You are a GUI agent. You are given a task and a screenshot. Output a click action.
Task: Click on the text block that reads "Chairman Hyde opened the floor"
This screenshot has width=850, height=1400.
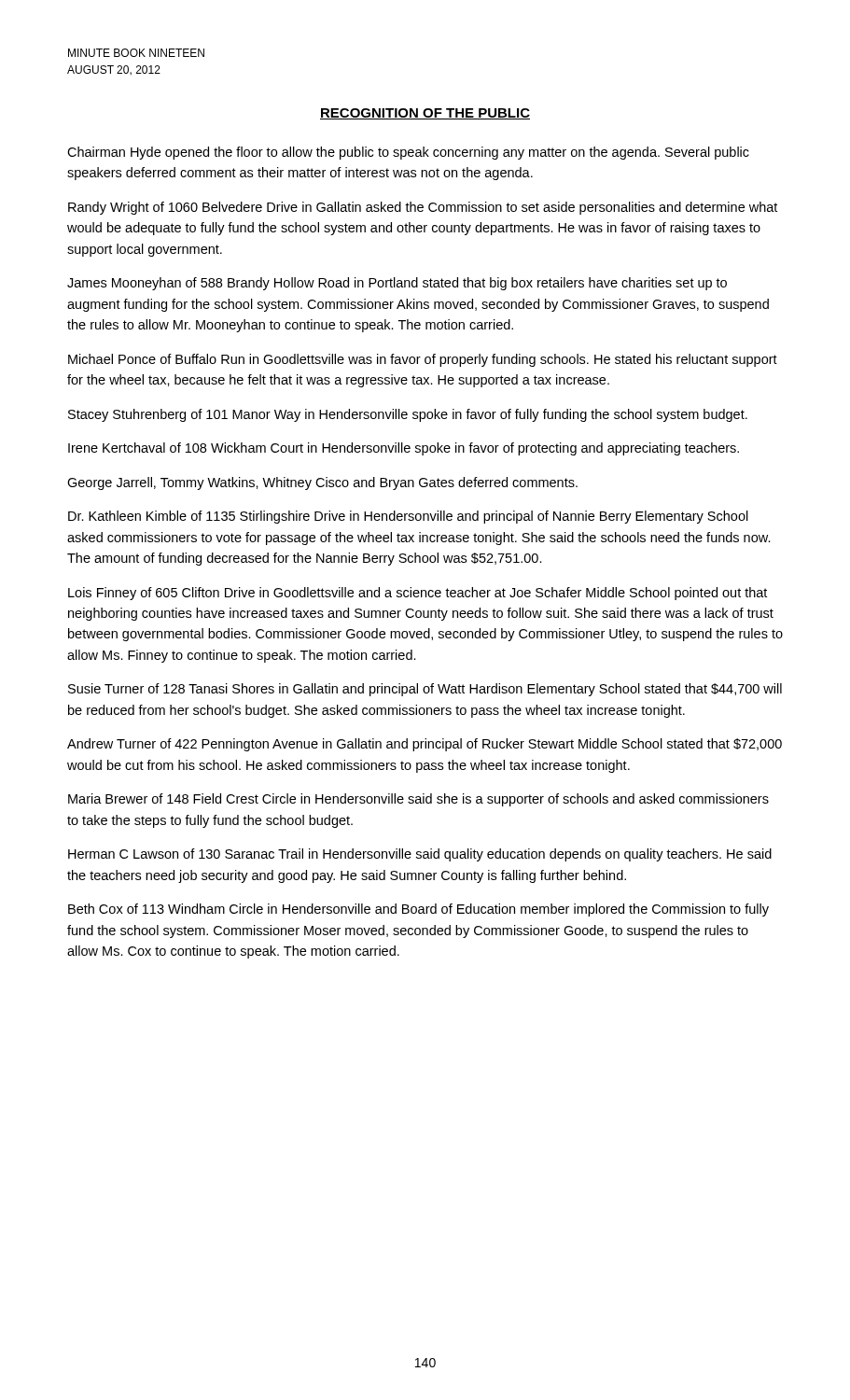[425, 163]
